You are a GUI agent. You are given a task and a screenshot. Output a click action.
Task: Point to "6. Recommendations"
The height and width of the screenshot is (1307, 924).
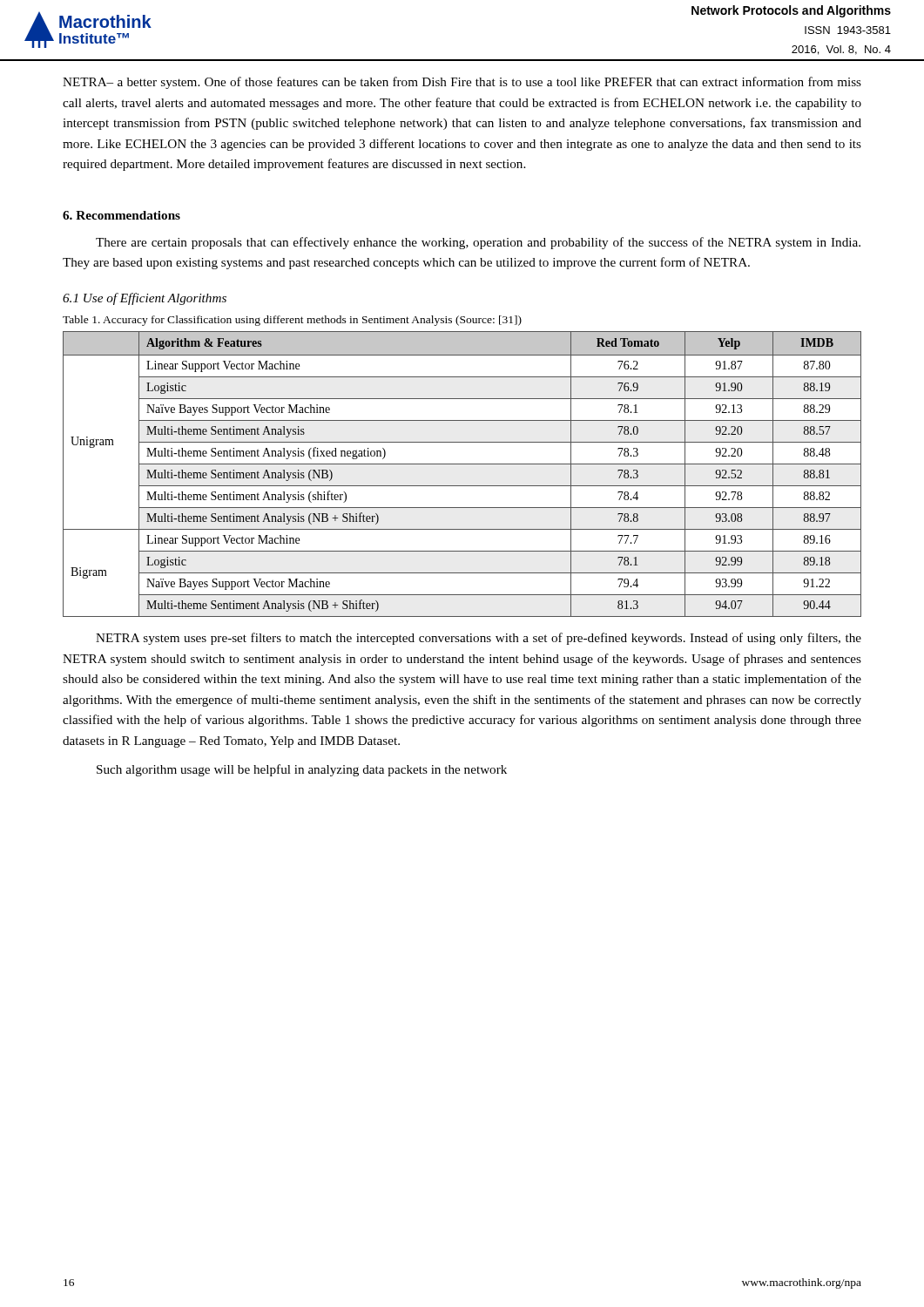click(x=121, y=215)
